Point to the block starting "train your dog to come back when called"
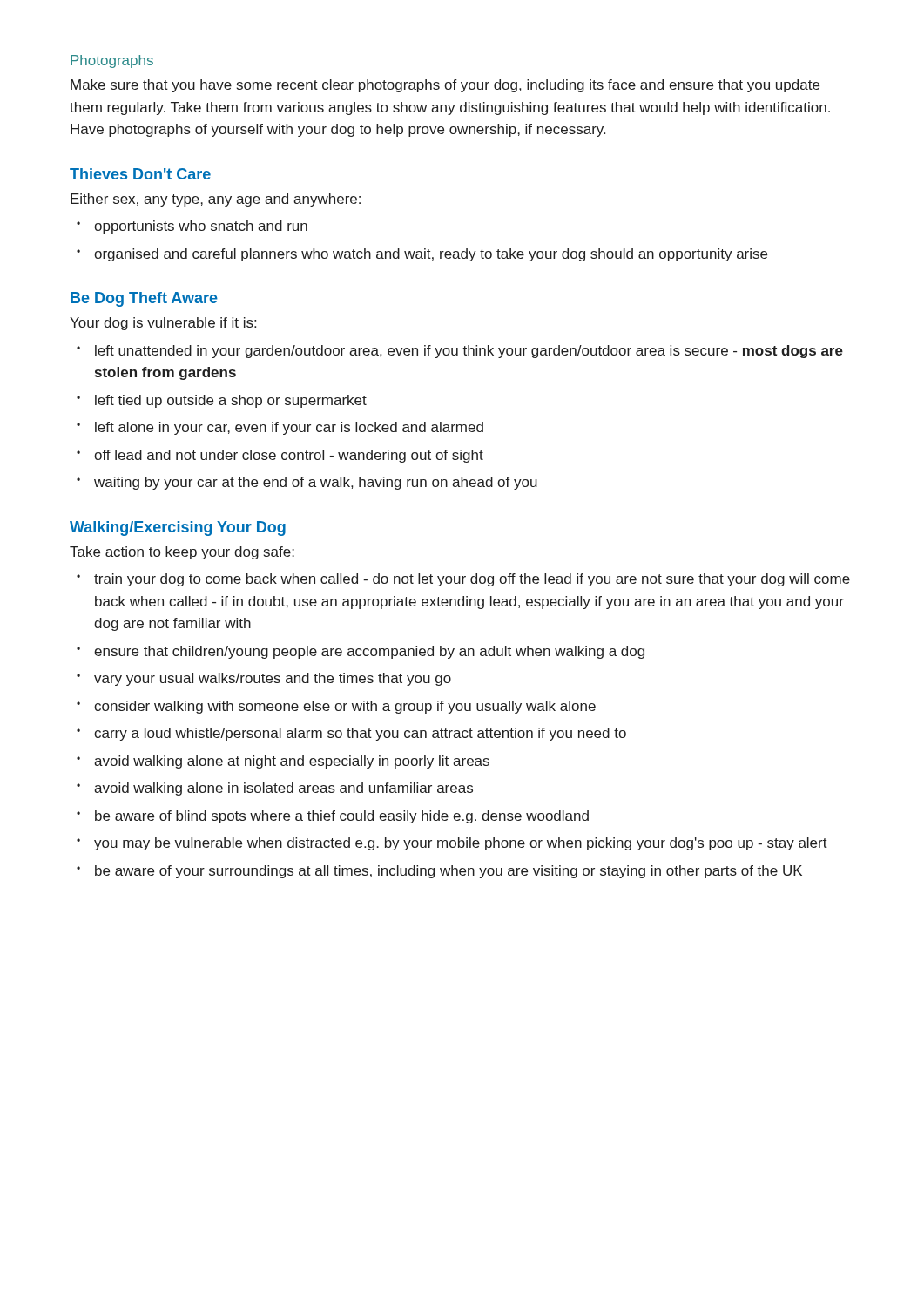This screenshot has width=924, height=1307. (462, 601)
